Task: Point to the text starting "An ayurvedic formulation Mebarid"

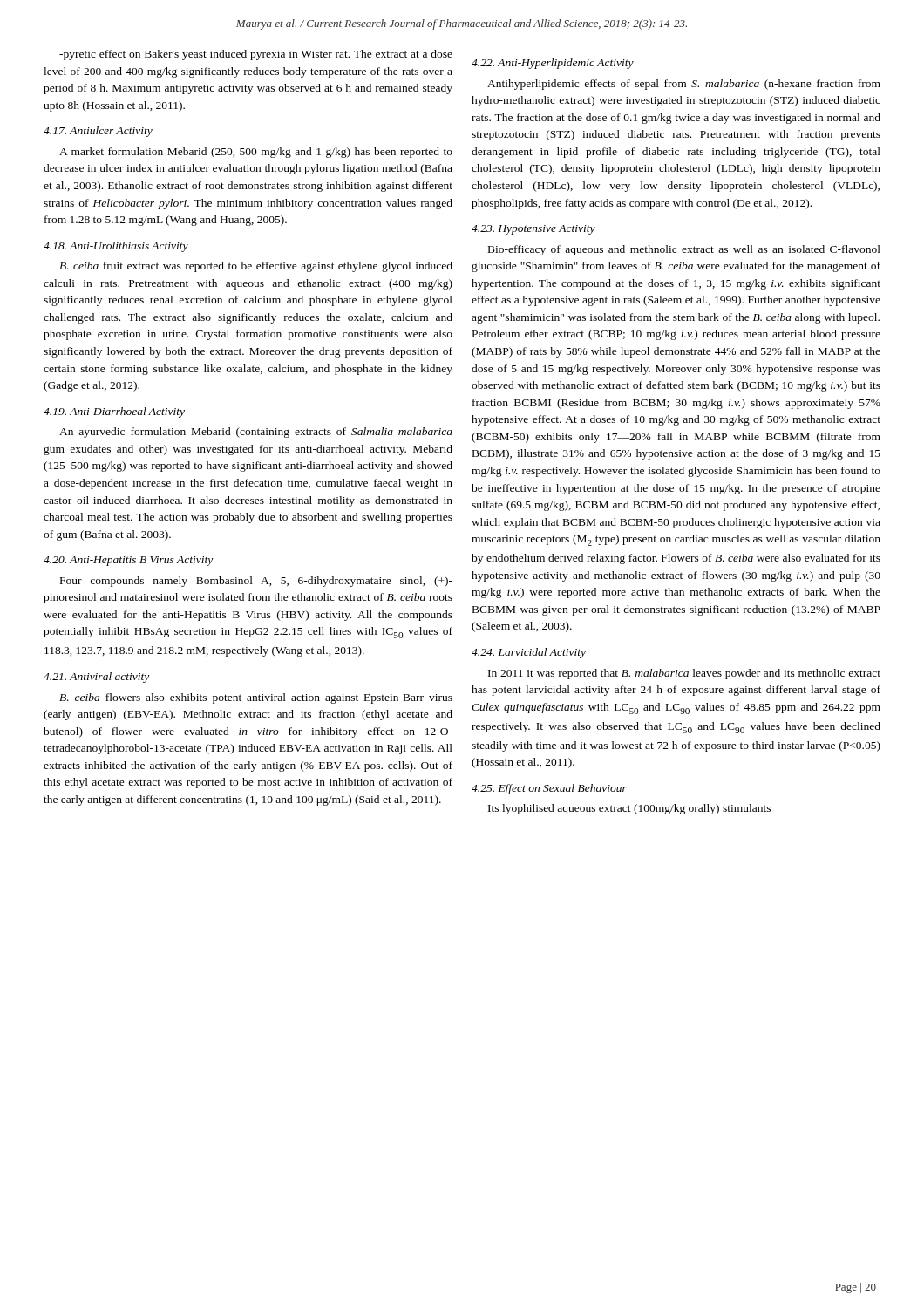Action: click(x=248, y=483)
